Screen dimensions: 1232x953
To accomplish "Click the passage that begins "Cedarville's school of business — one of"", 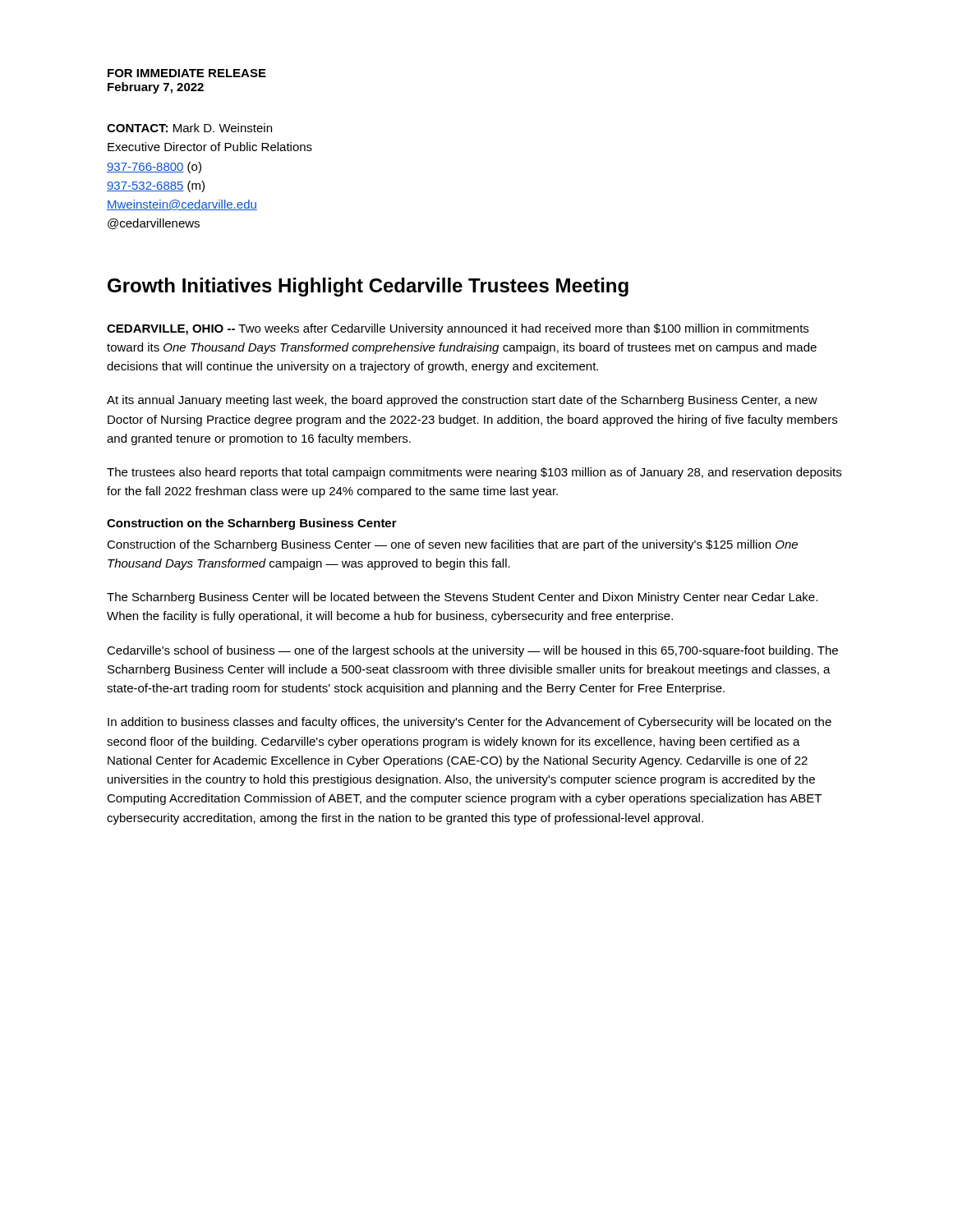I will [x=473, y=669].
